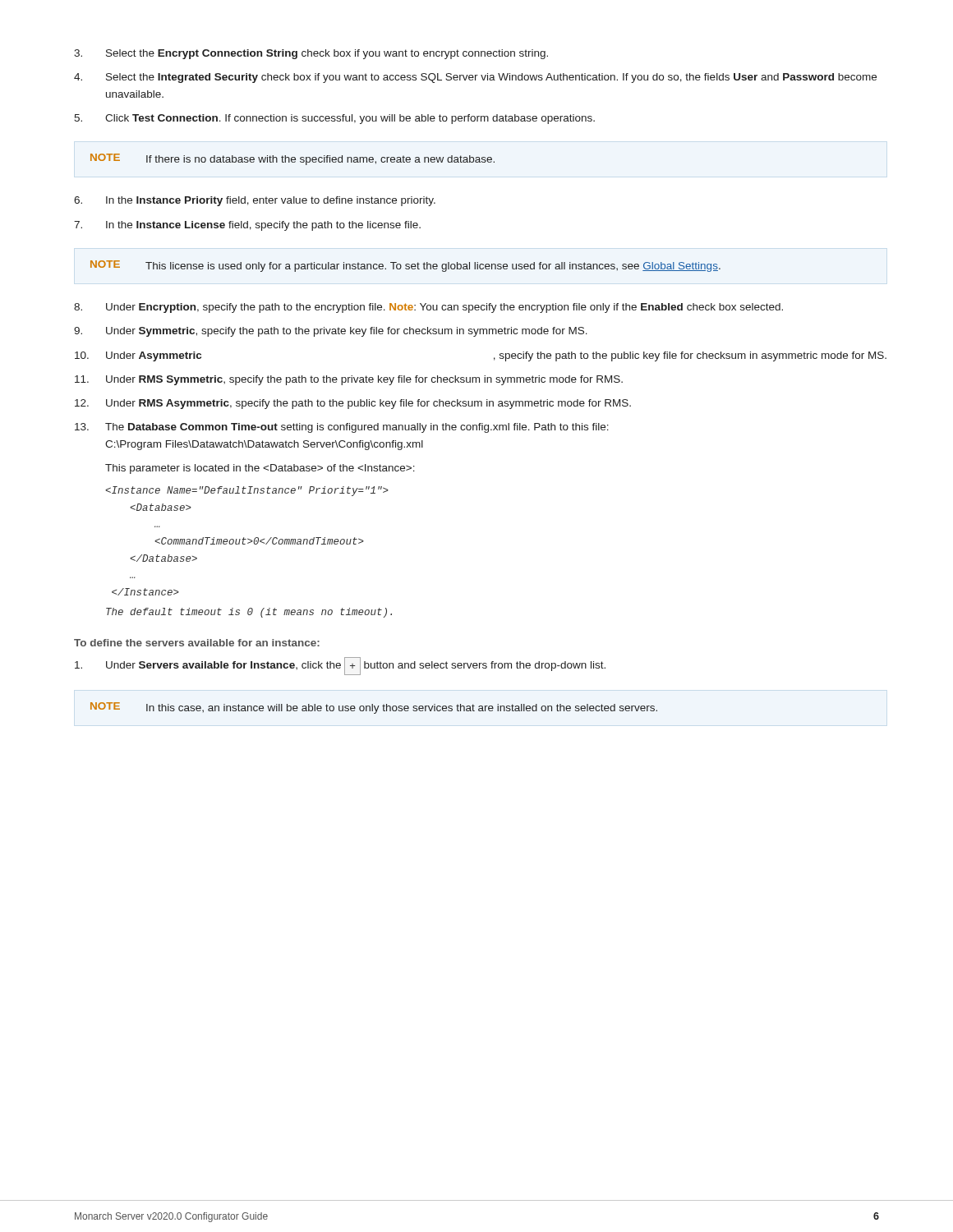Select the list item that reads "11. Under RMS Symmetric, specify the path to"
This screenshot has width=953, height=1232.
pyautogui.click(x=481, y=379)
